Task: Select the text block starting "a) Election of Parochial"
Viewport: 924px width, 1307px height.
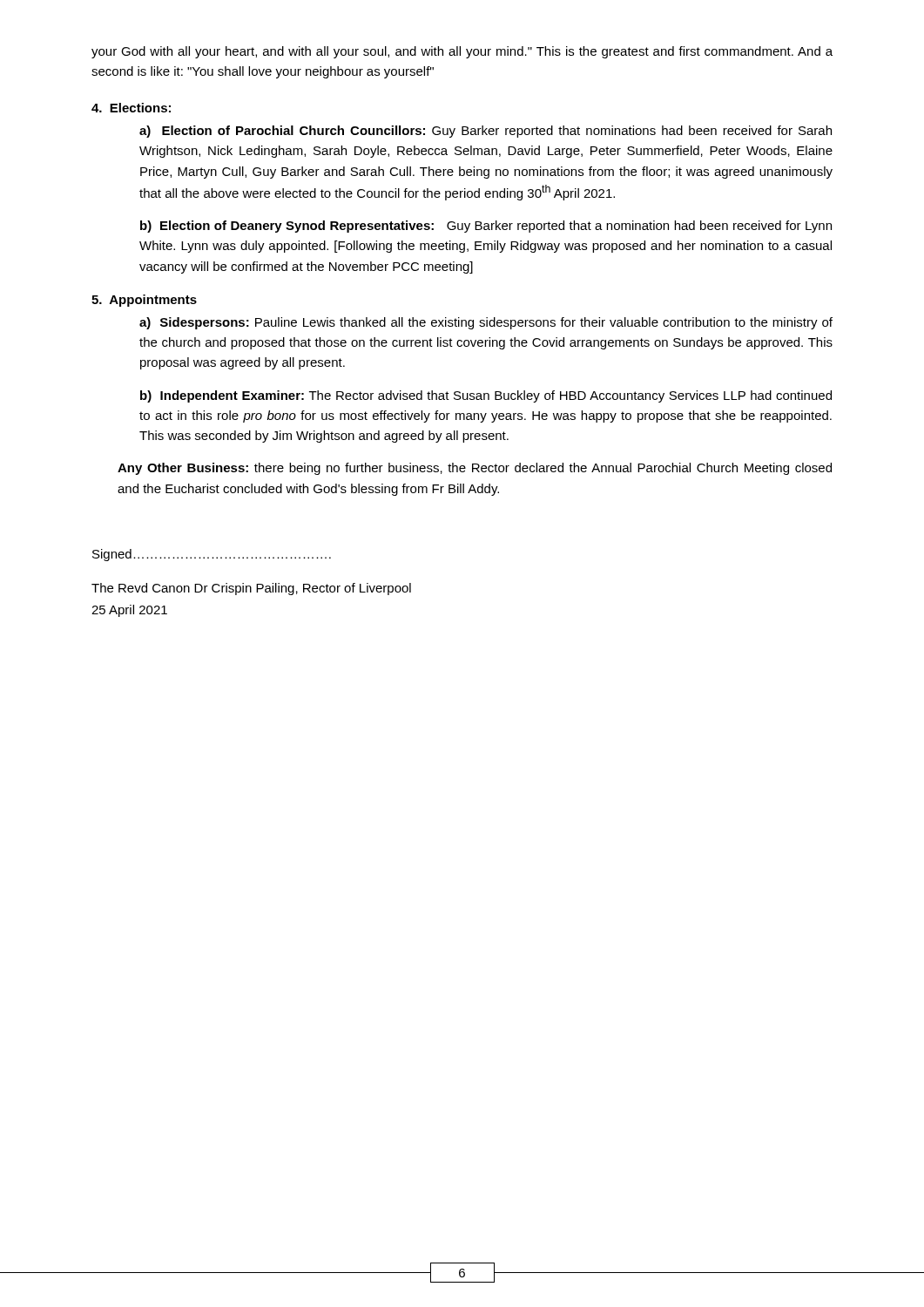Action: click(486, 162)
